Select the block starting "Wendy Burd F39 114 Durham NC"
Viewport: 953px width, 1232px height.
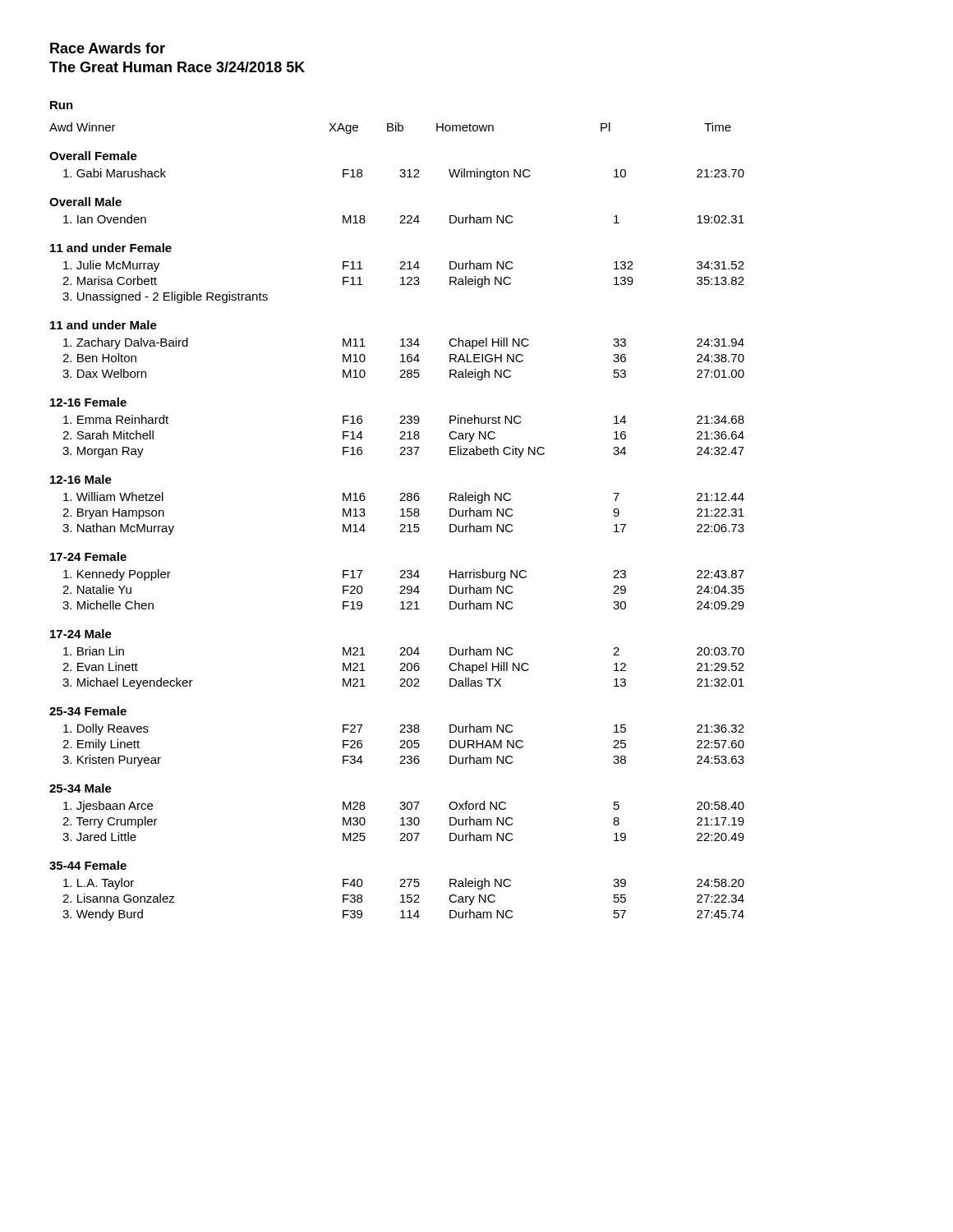[397, 914]
